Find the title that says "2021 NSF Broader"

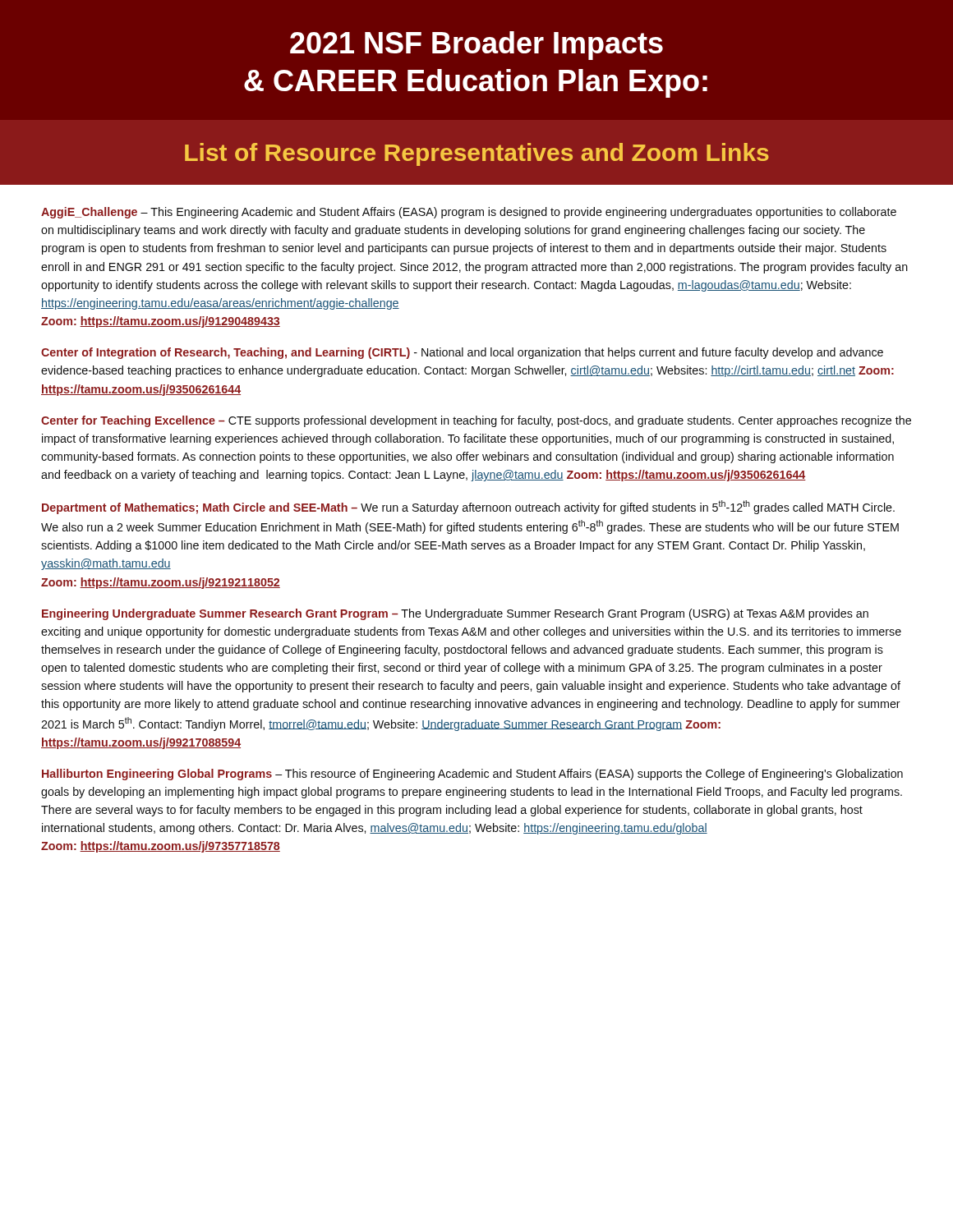[x=476, y=62]
